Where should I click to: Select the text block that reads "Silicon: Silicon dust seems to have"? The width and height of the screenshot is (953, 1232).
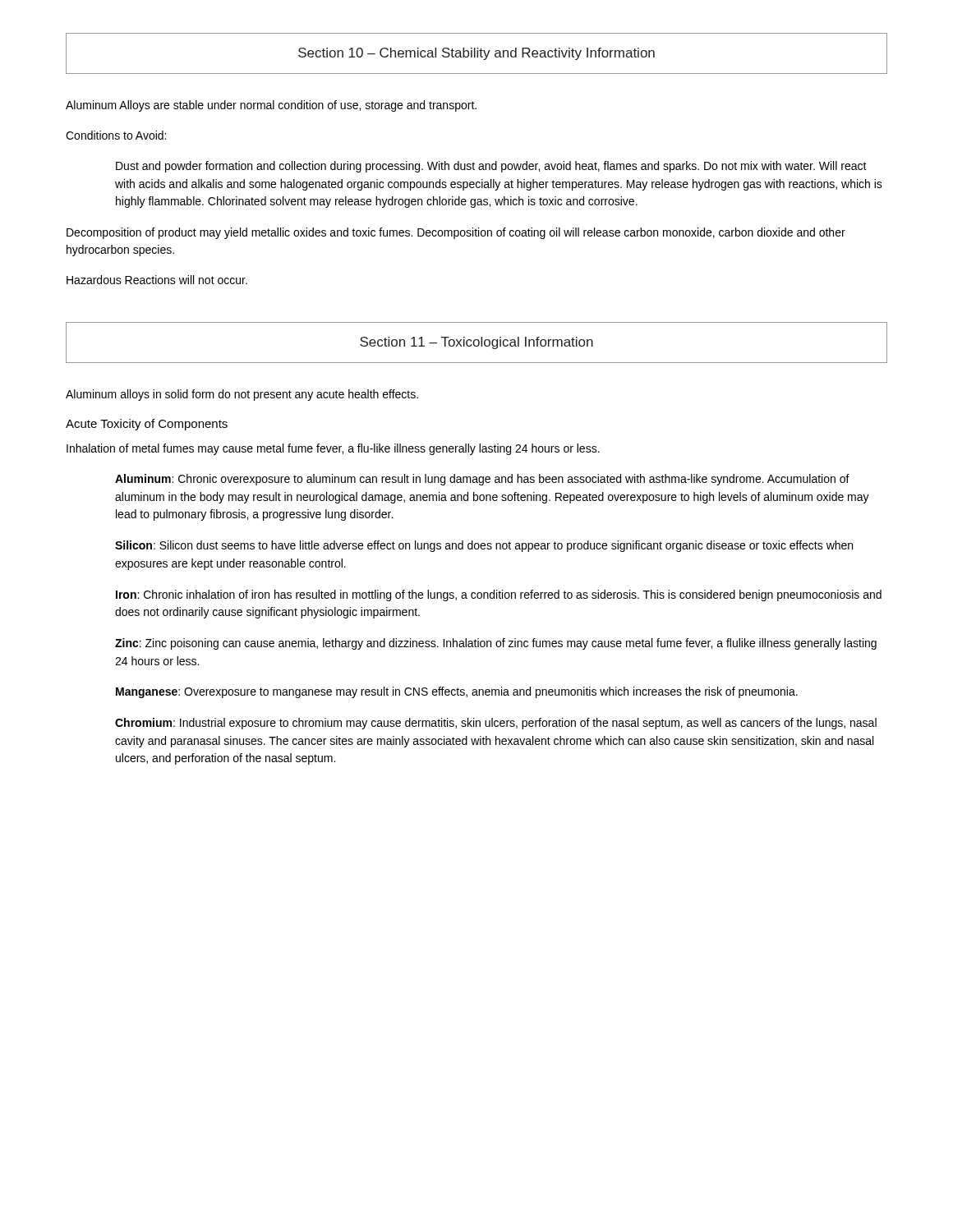click(x=484, y=554)
